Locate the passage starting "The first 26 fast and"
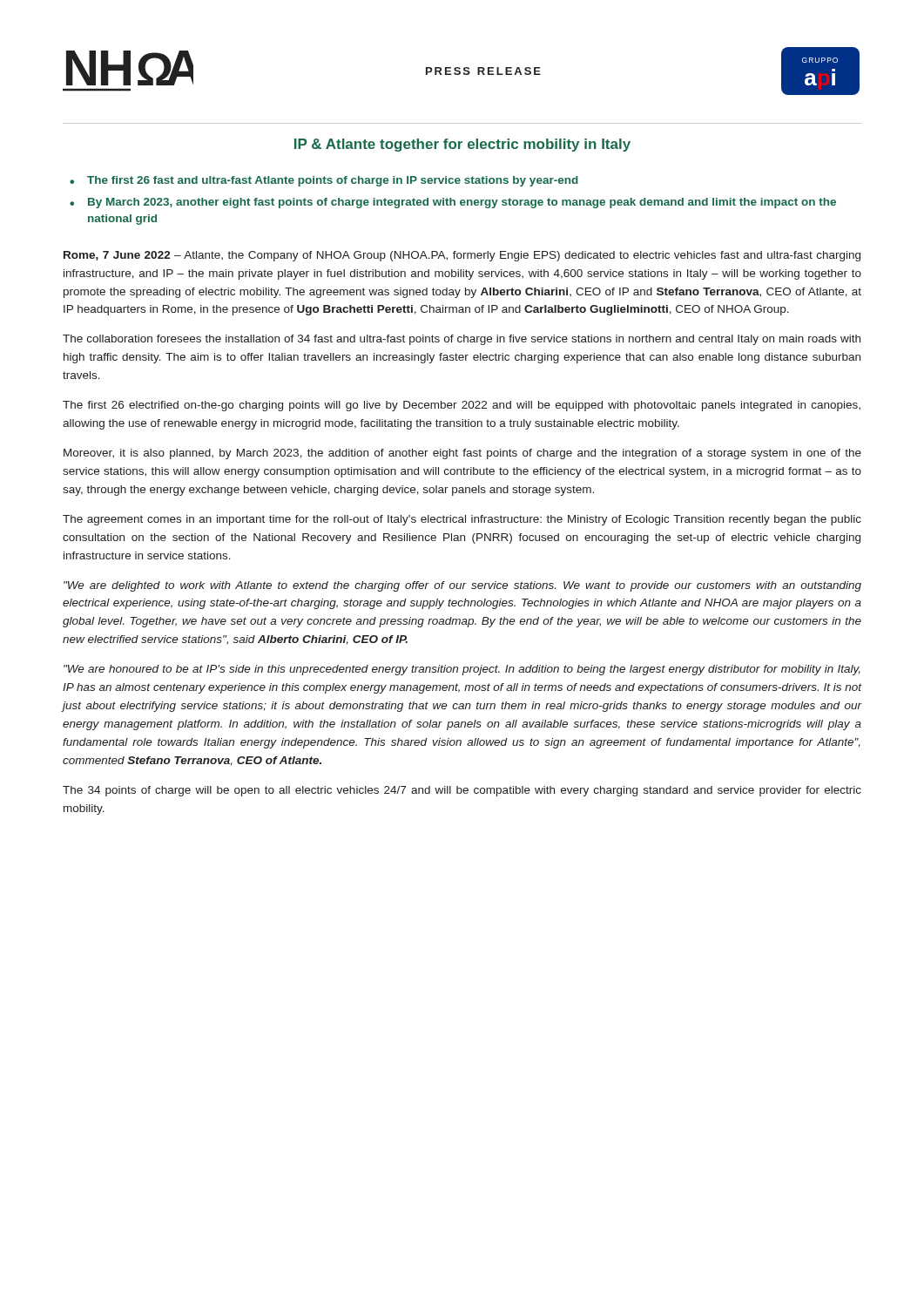This screenshot has width=924, height=1307. point(333,180)
